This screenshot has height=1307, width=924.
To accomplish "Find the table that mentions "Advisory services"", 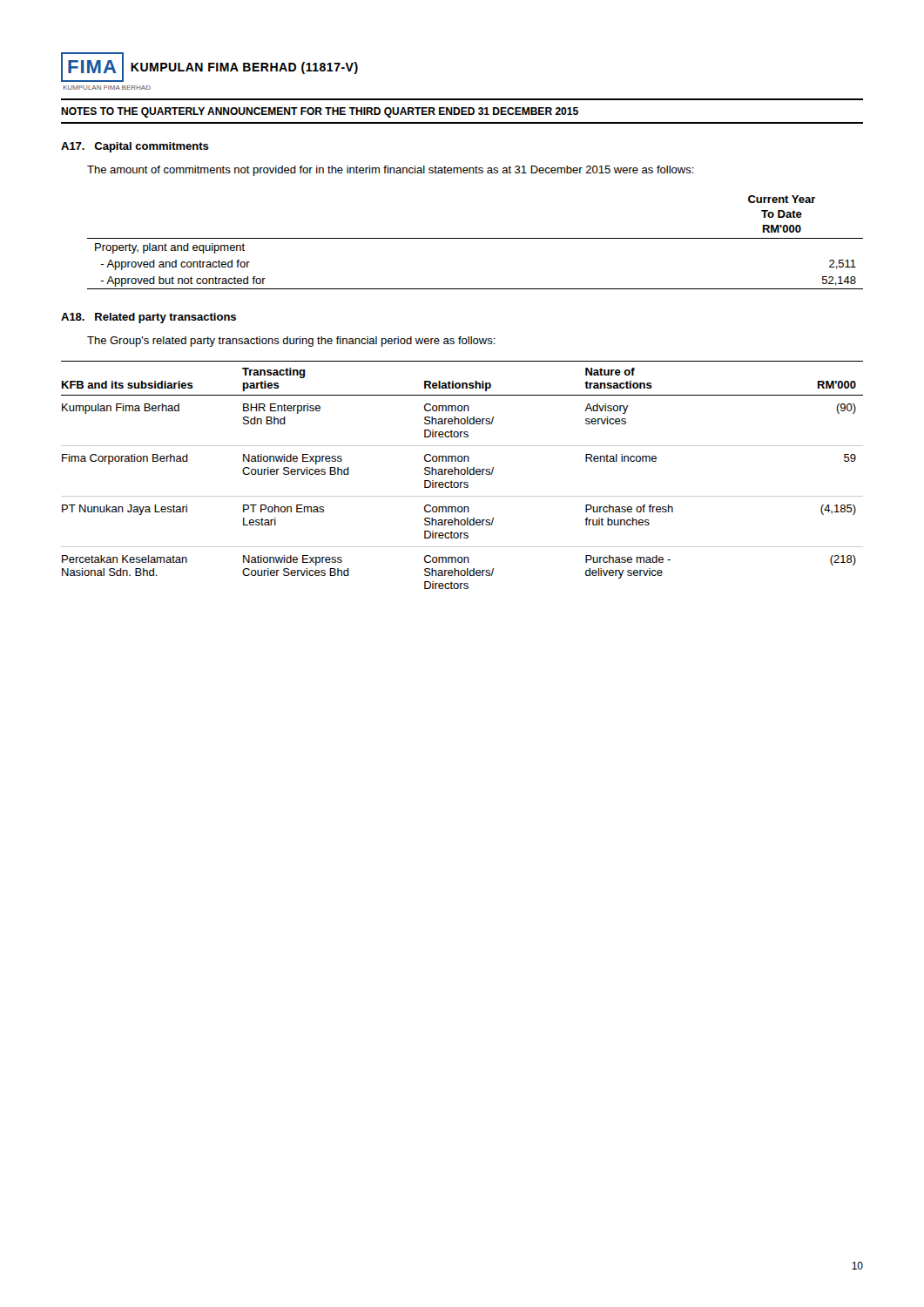I will coord(462,479).
